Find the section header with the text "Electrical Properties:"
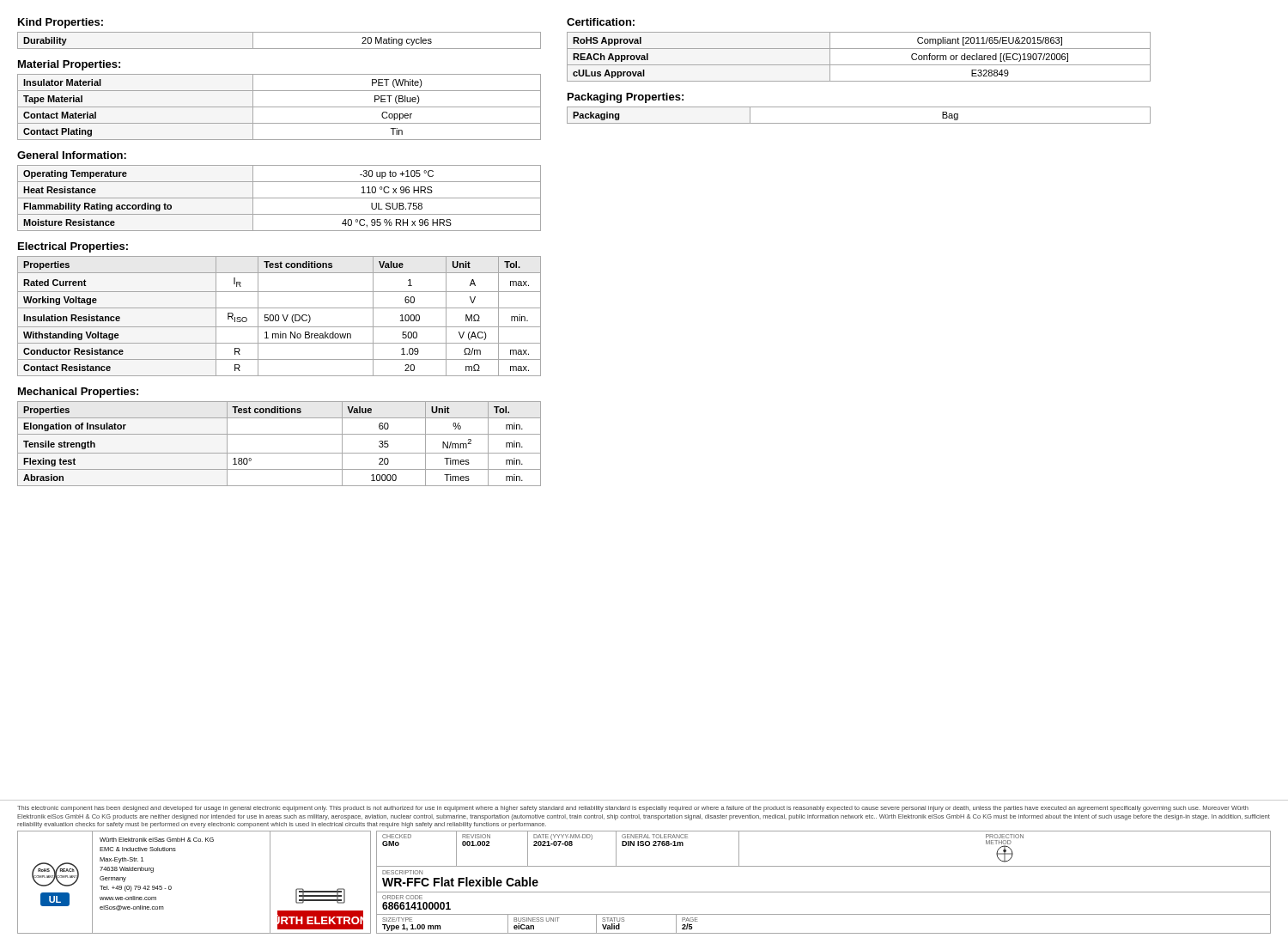 73,246
